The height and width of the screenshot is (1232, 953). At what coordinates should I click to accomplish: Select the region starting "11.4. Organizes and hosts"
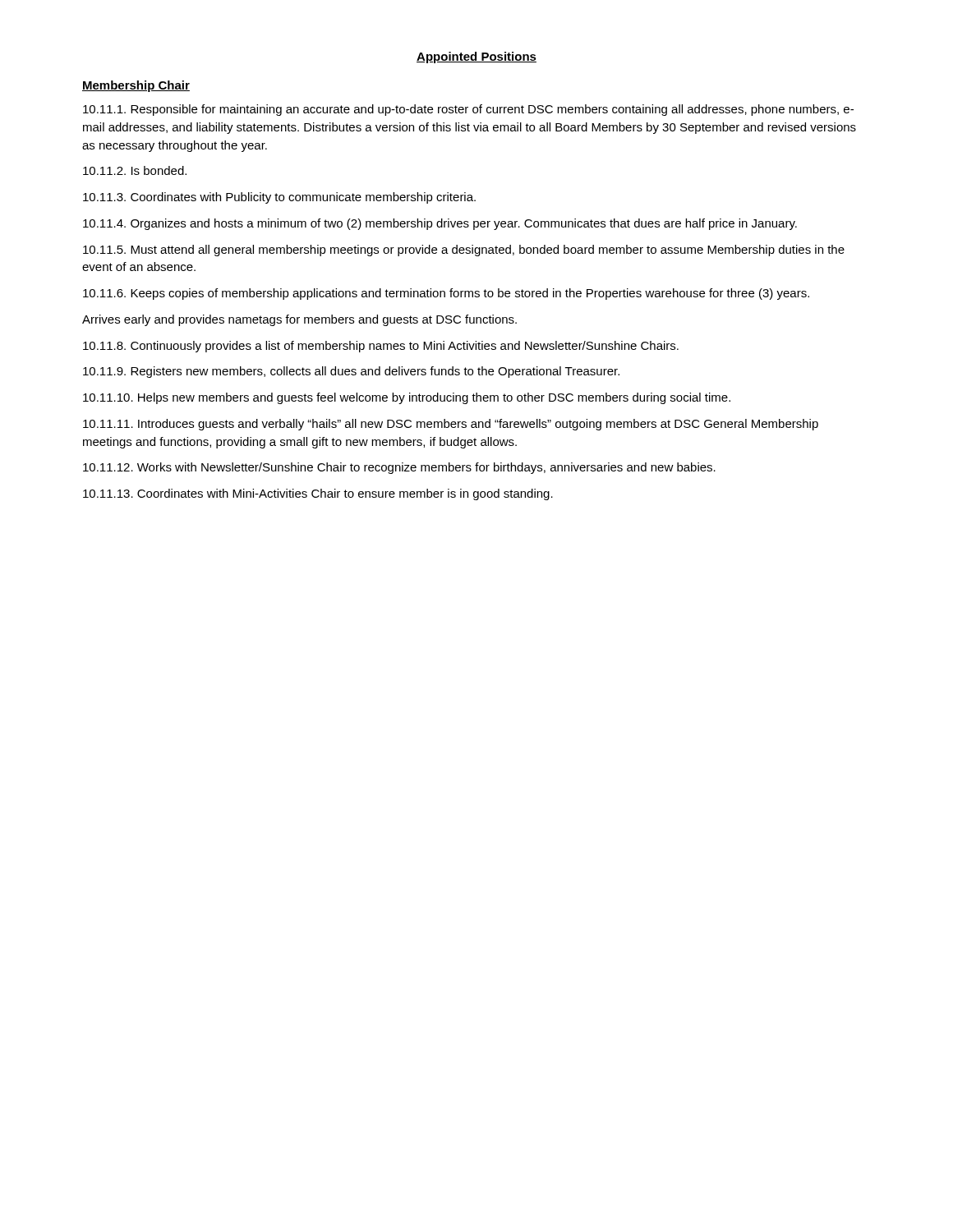pyautogui.click(x=440, y=223)
